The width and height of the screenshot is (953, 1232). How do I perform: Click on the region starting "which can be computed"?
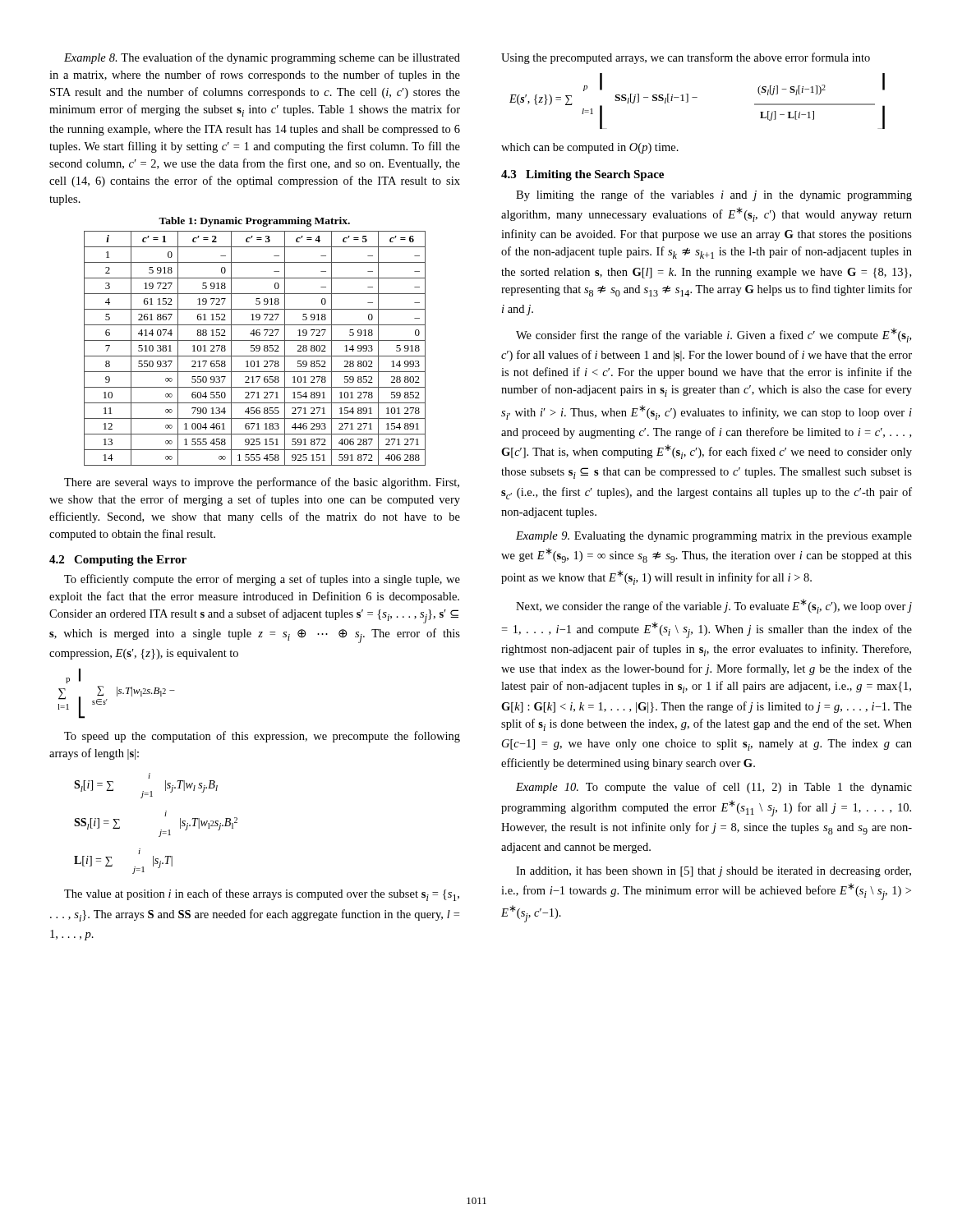tap(590, 148)
